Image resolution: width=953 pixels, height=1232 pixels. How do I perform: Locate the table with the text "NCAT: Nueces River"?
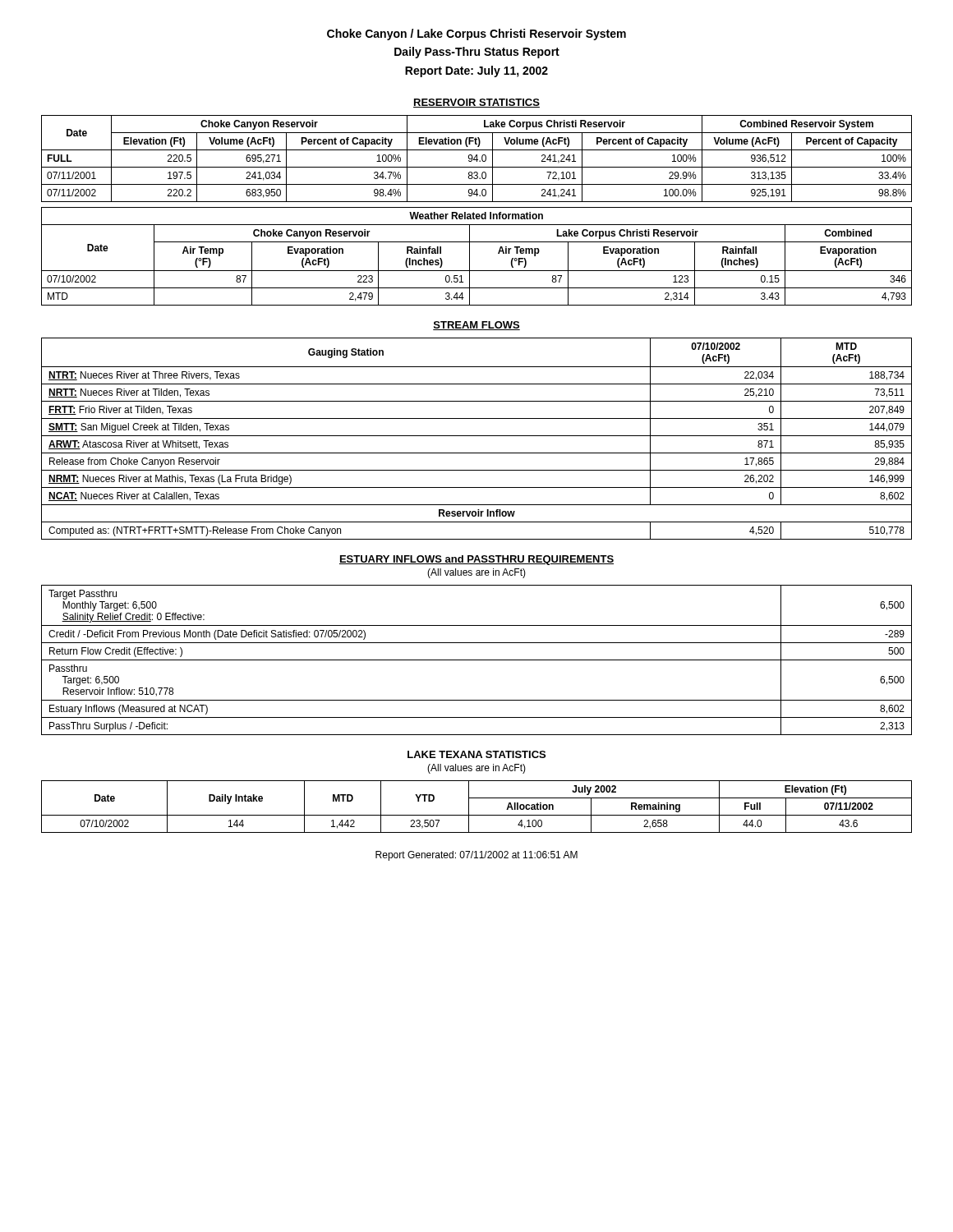coord(476,439)
